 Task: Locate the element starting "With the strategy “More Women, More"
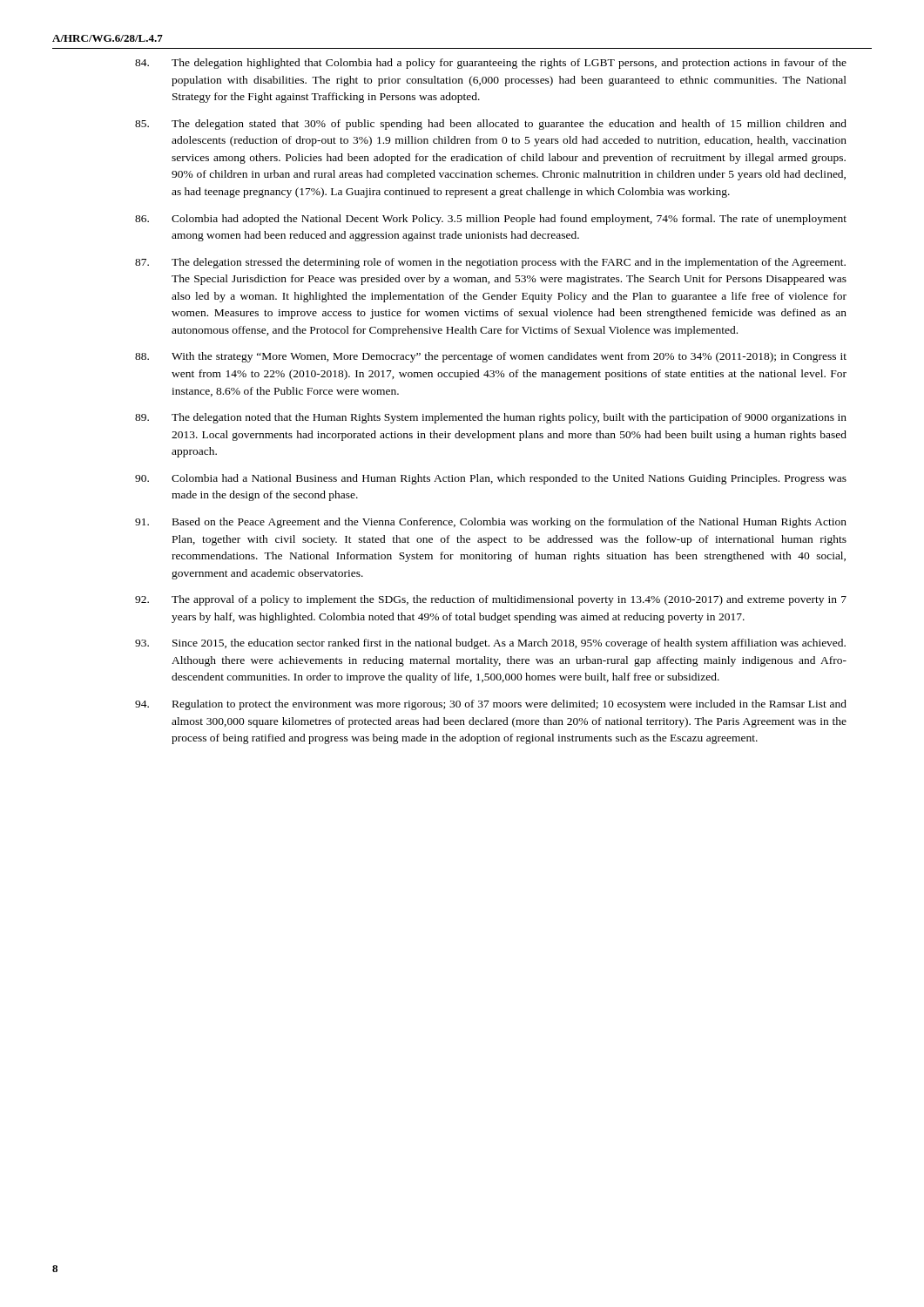pyautogui.click(x=491, y=374)
